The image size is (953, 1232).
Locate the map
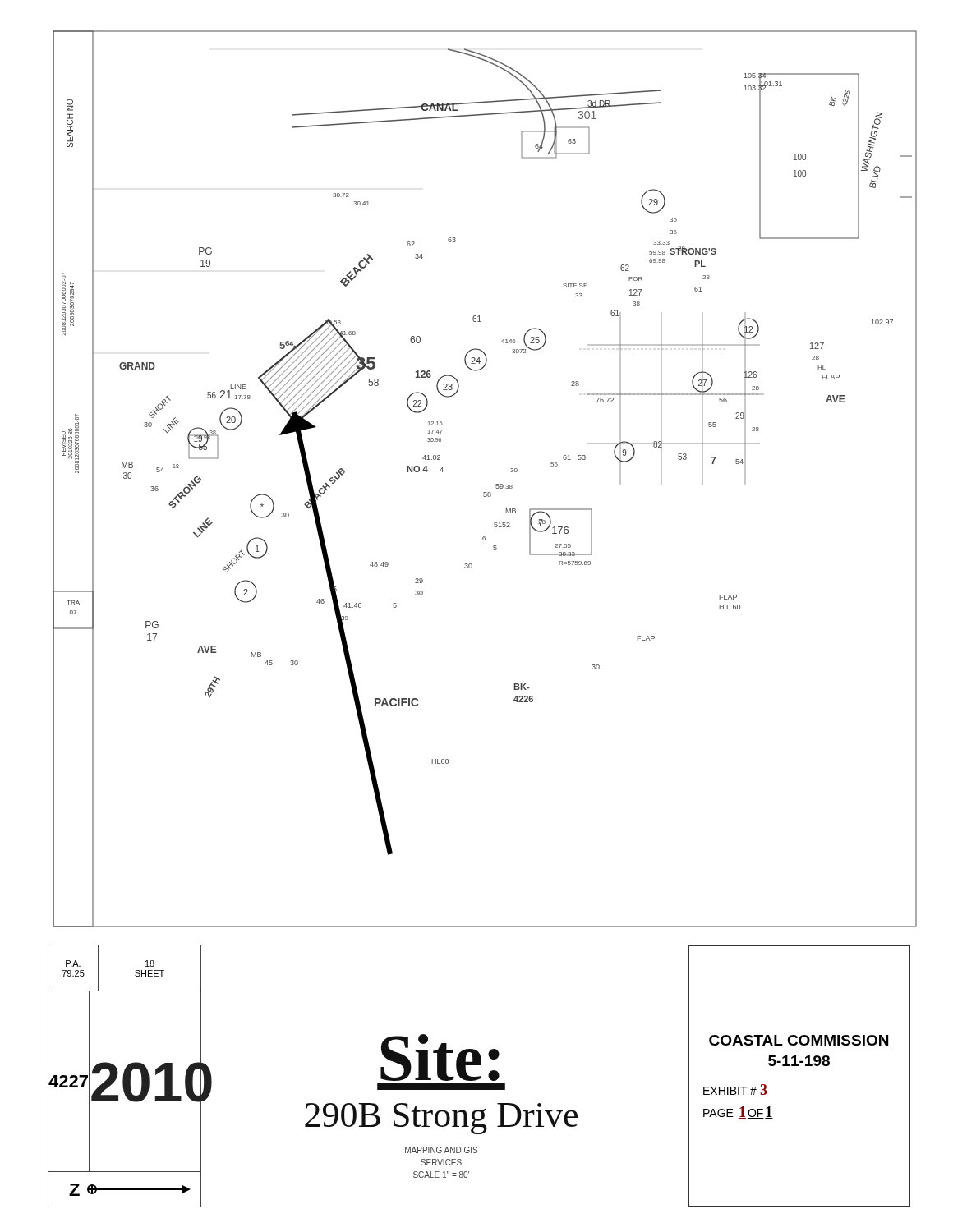(485, 489)
